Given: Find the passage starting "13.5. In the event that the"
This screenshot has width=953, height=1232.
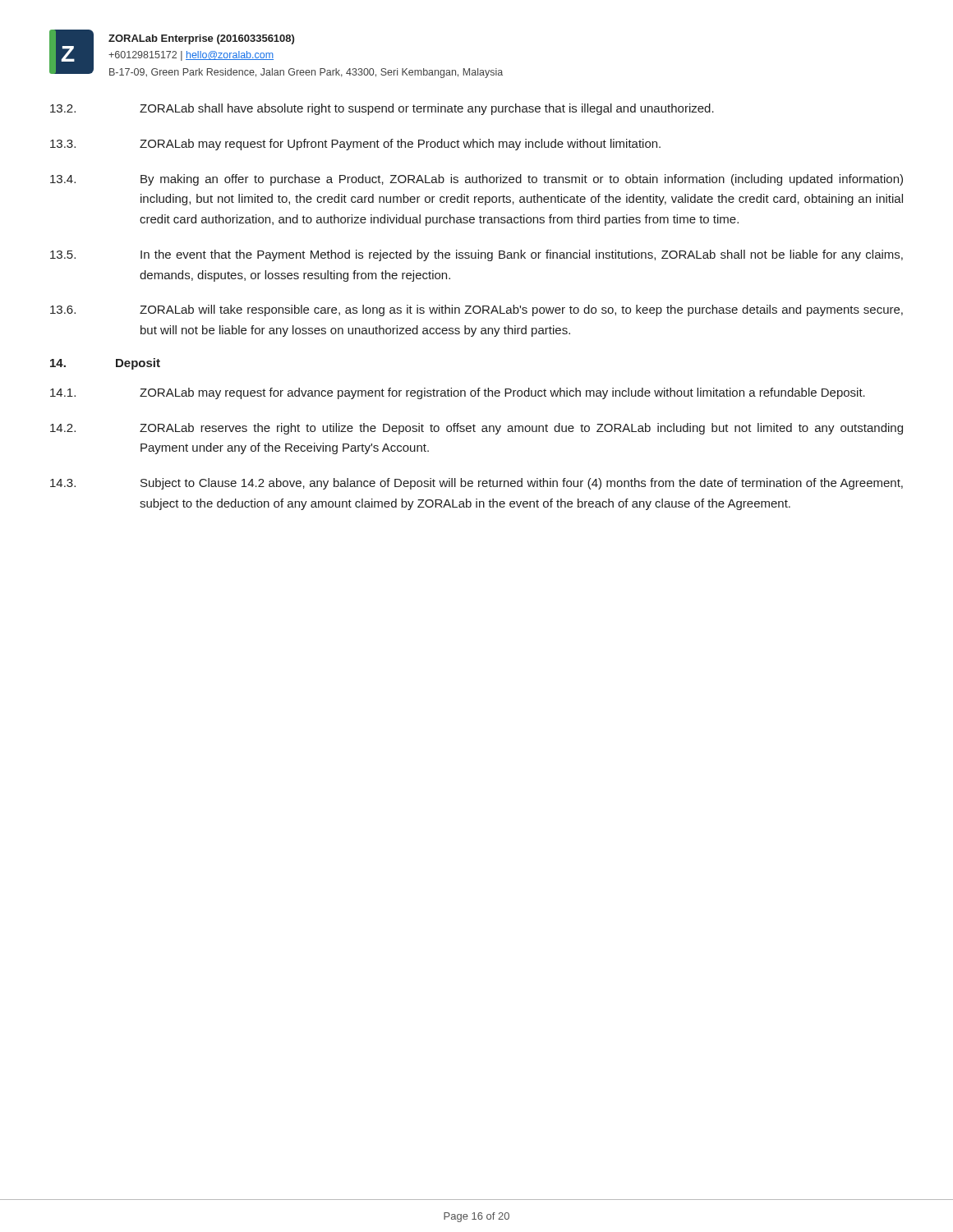Looking at the screenshot, I should pyautogui.click(x=476, y=265).
